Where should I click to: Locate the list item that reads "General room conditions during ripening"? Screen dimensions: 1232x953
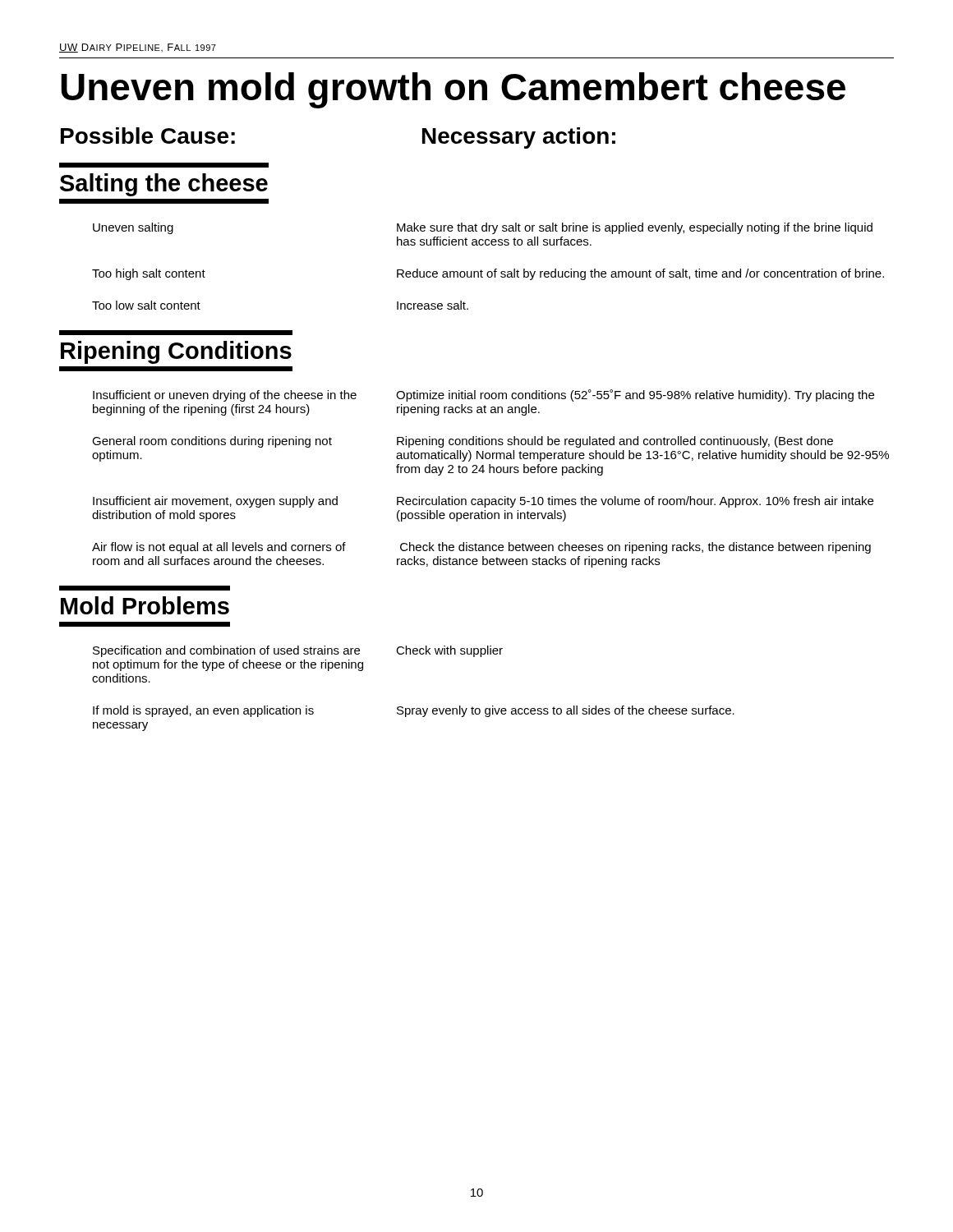click(212, 447)
